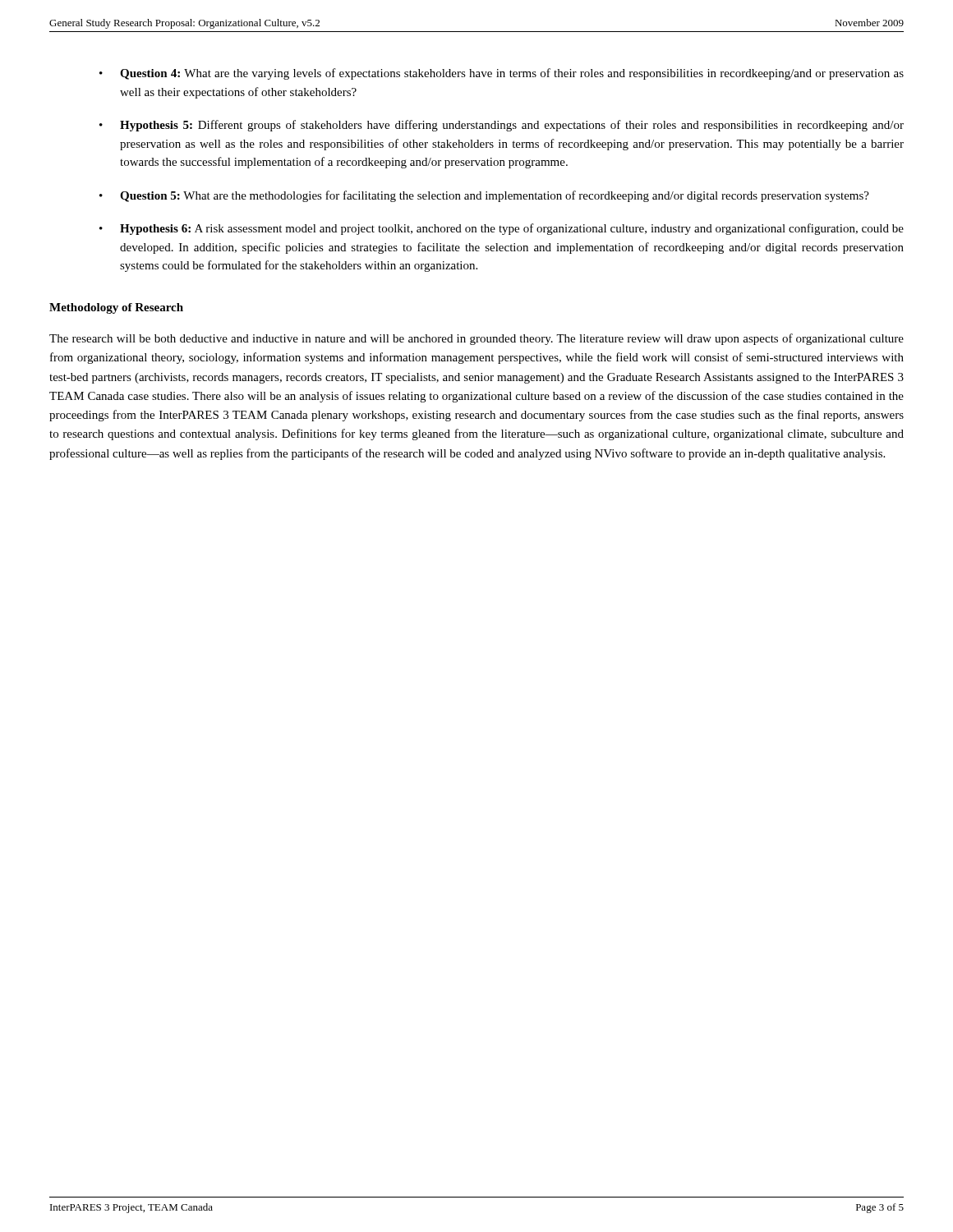This screenshot has width=953, height=1232.
Task: Locate the section header with the text "Methodology of Research"
Action: (116, 307)
